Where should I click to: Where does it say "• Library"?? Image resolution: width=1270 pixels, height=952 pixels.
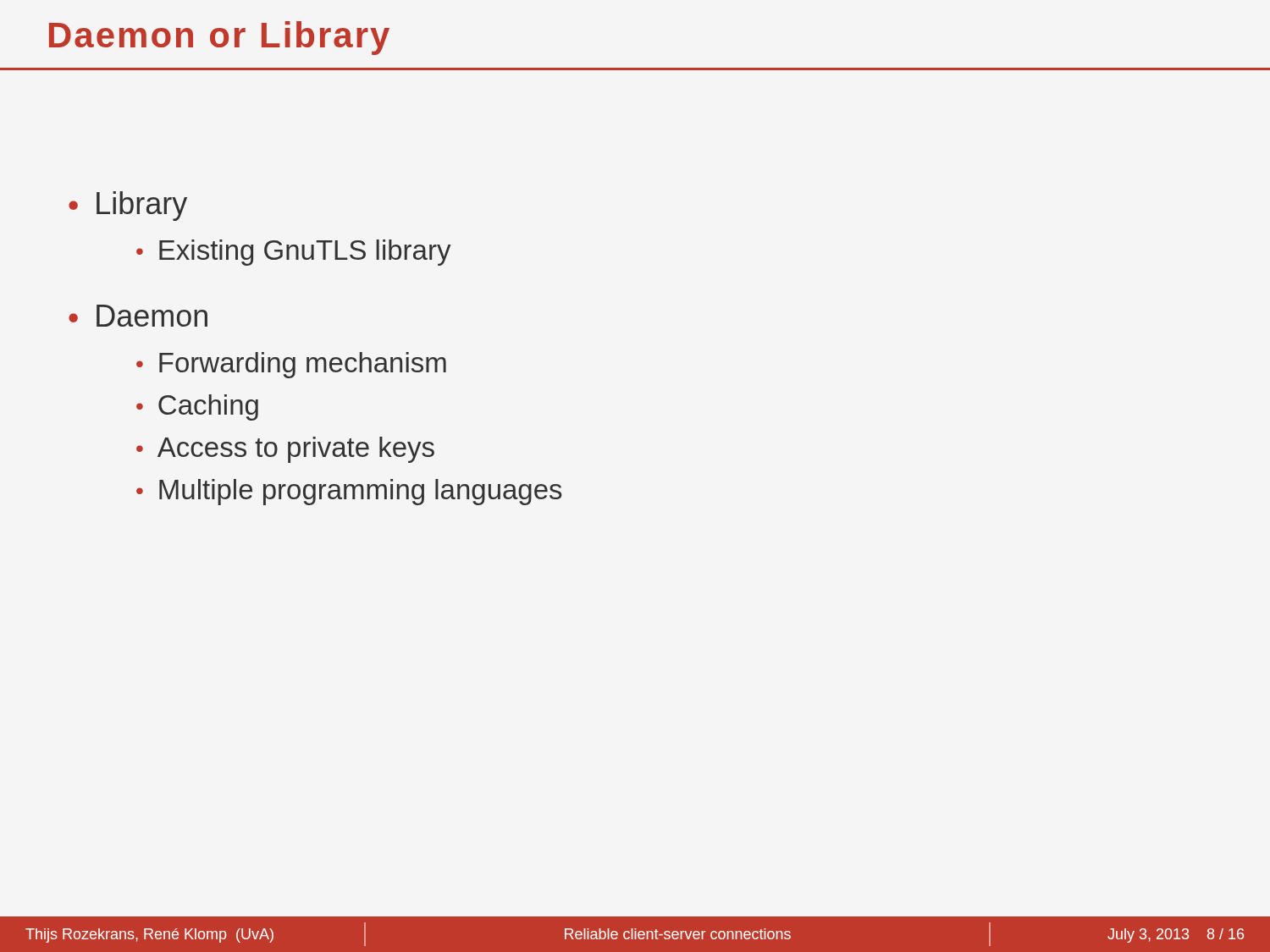point(128,205)
